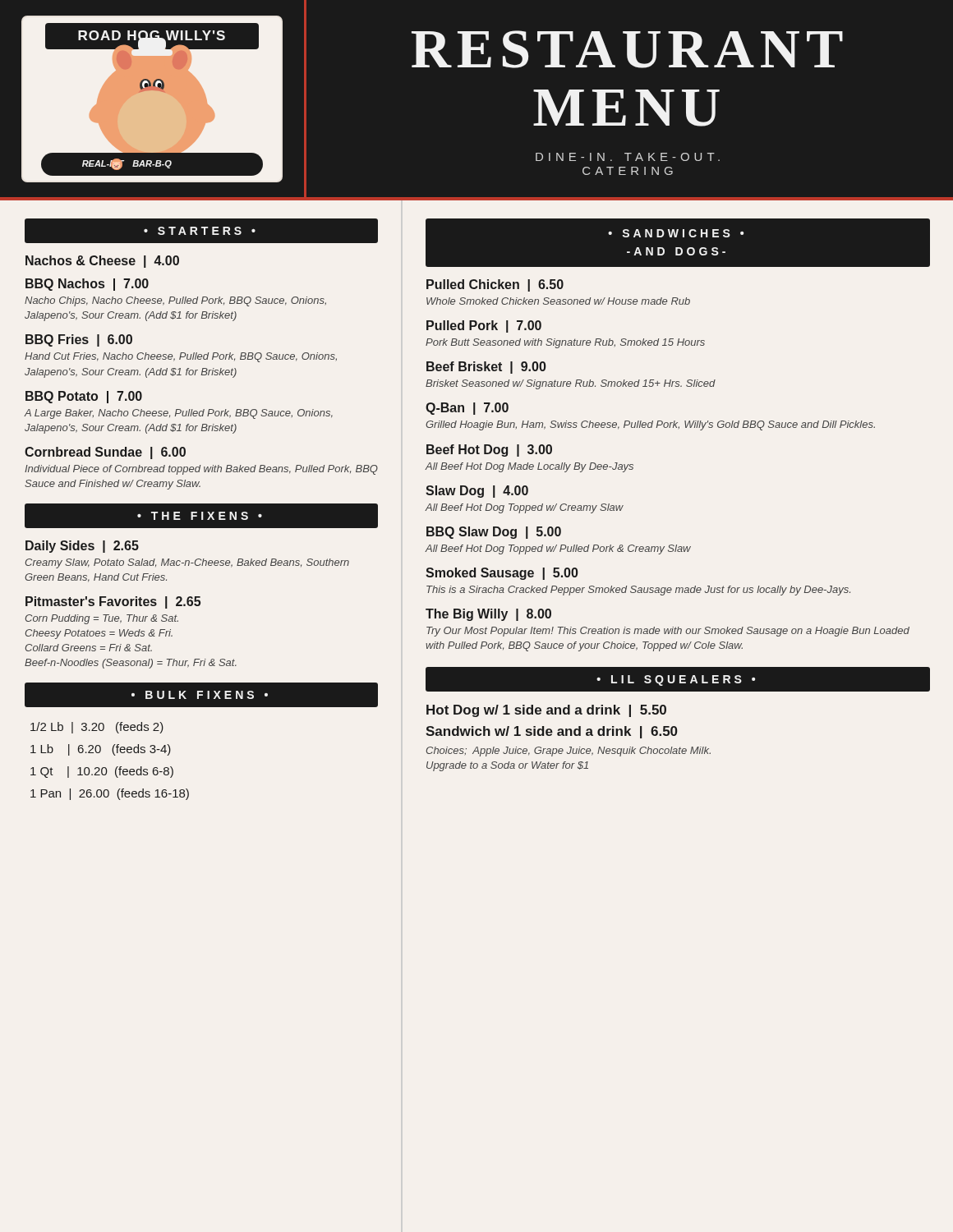Where is the passage that starts "Beef Hot Dog | 3.00 All Beef Hot"?
Viewport: 953px width, 1232px height.
coord(489,451)
